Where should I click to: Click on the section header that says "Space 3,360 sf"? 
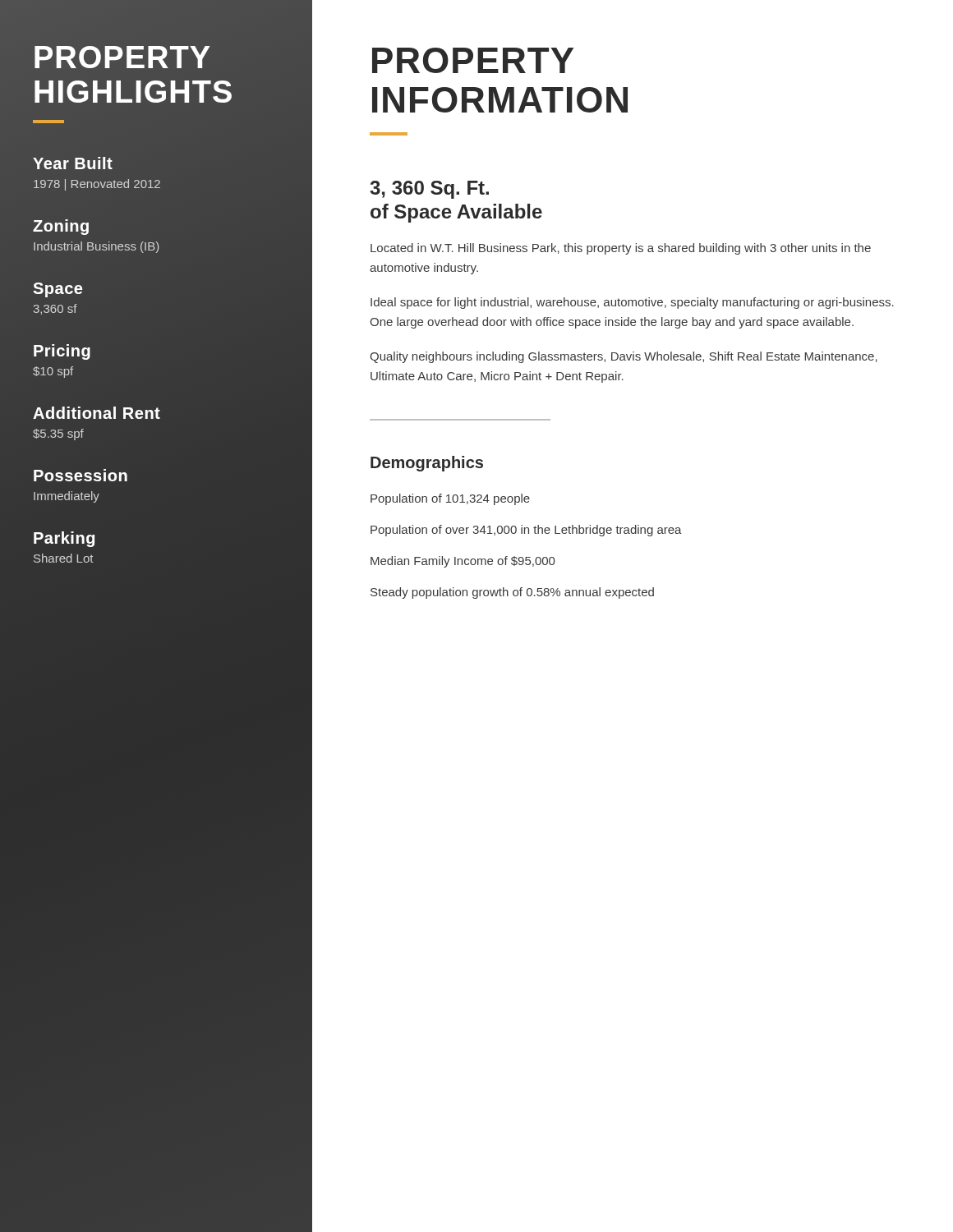point(58,290)
